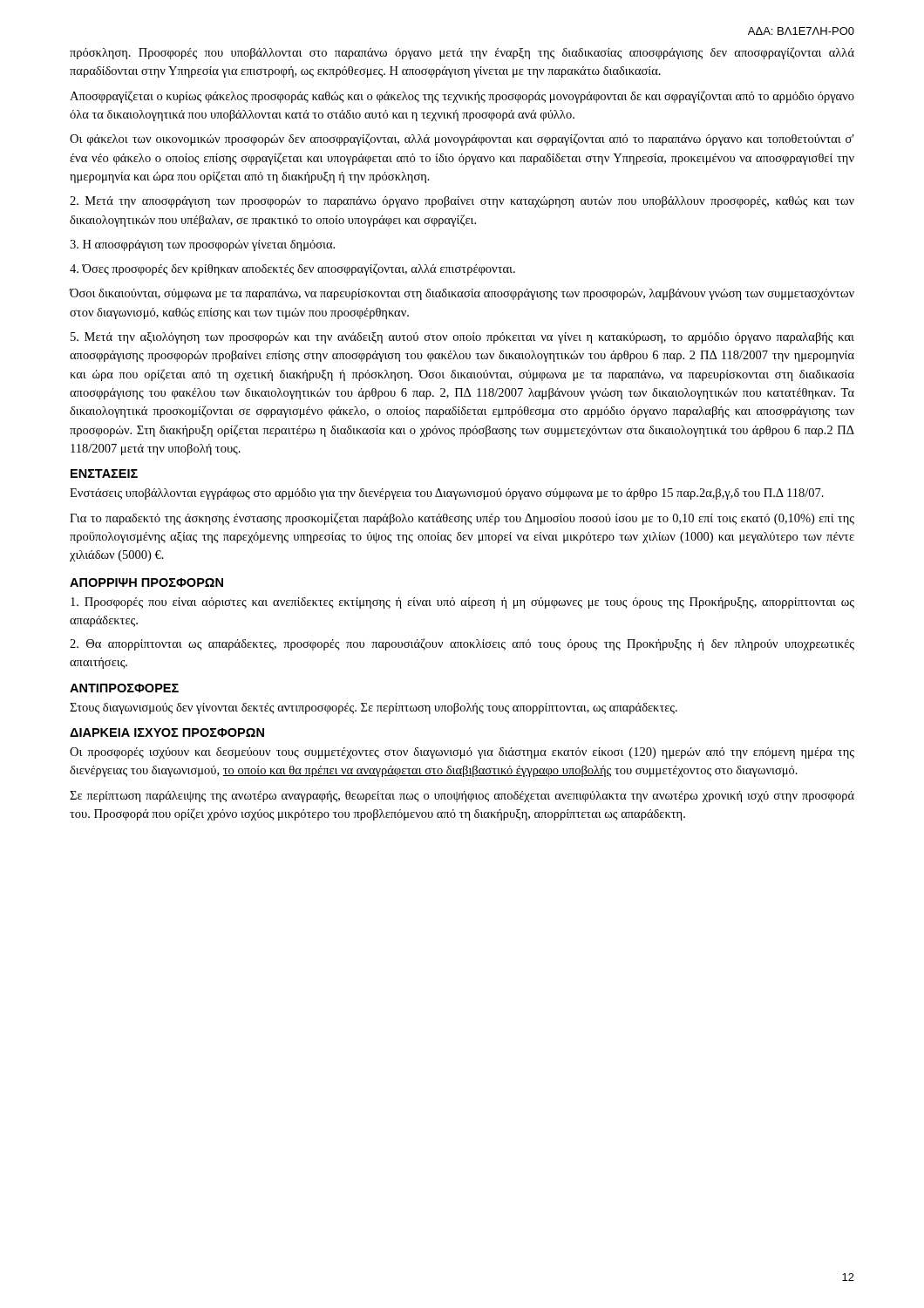Image resolution: width=924 pixels, height=1308 pixels.
Task: Navigate to the element starting "2. Θα απορρίπτονται"
Action: (x=462, y=653)
